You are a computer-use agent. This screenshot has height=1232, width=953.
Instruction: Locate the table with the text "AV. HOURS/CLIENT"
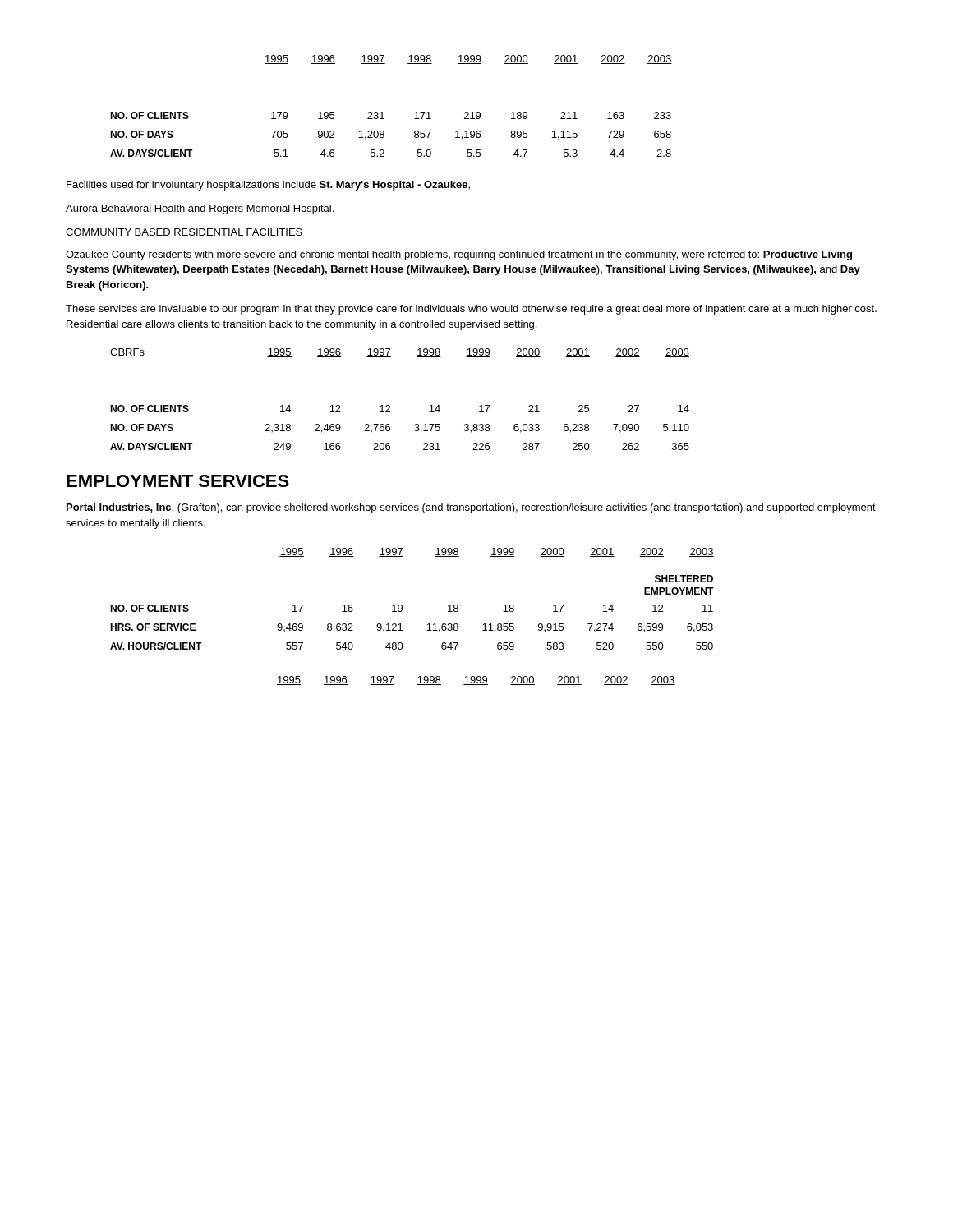[x=476, y=599]
